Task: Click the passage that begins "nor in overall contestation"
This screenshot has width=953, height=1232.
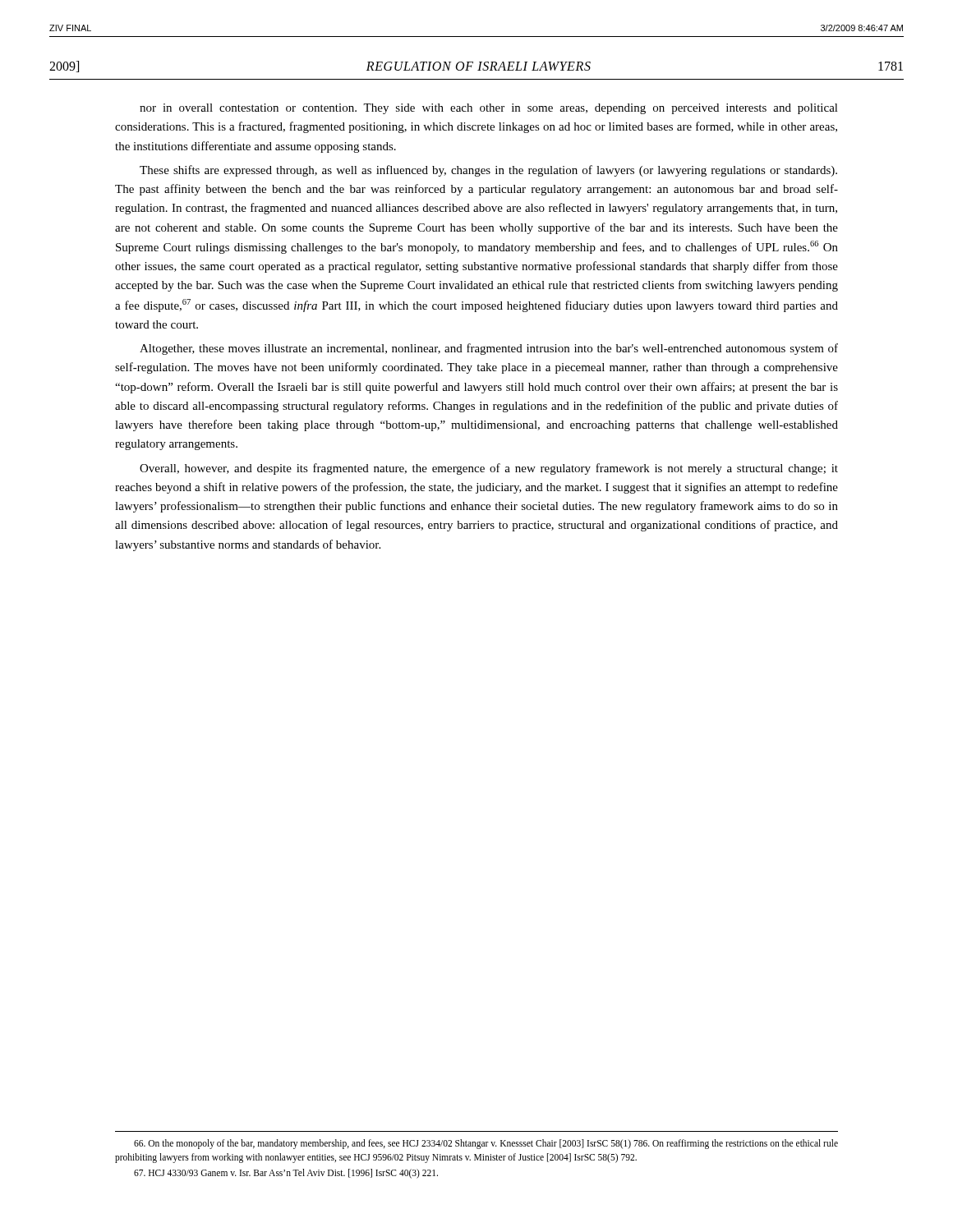Action: click(476, 127)
